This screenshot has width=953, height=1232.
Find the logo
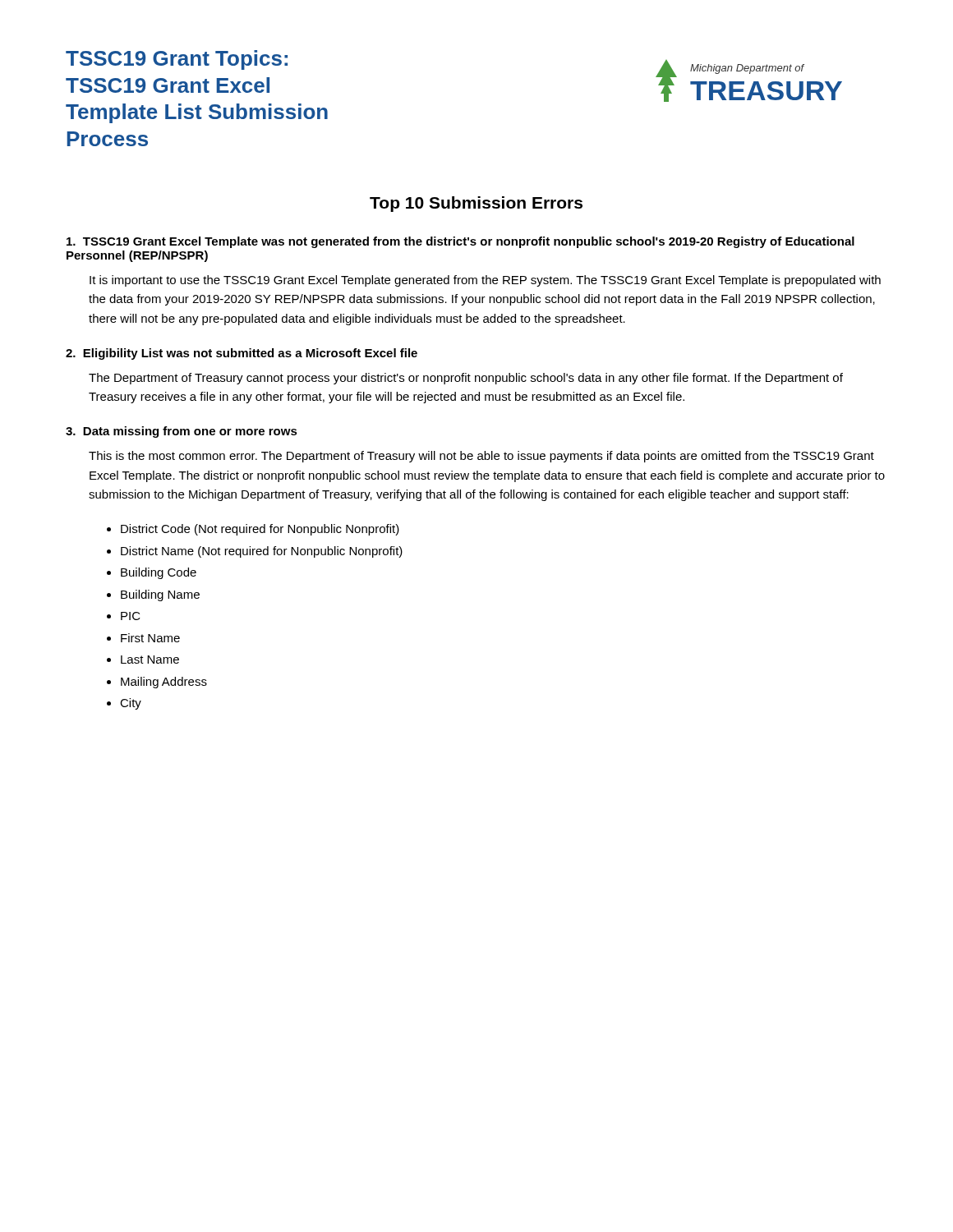coord(768,84)
